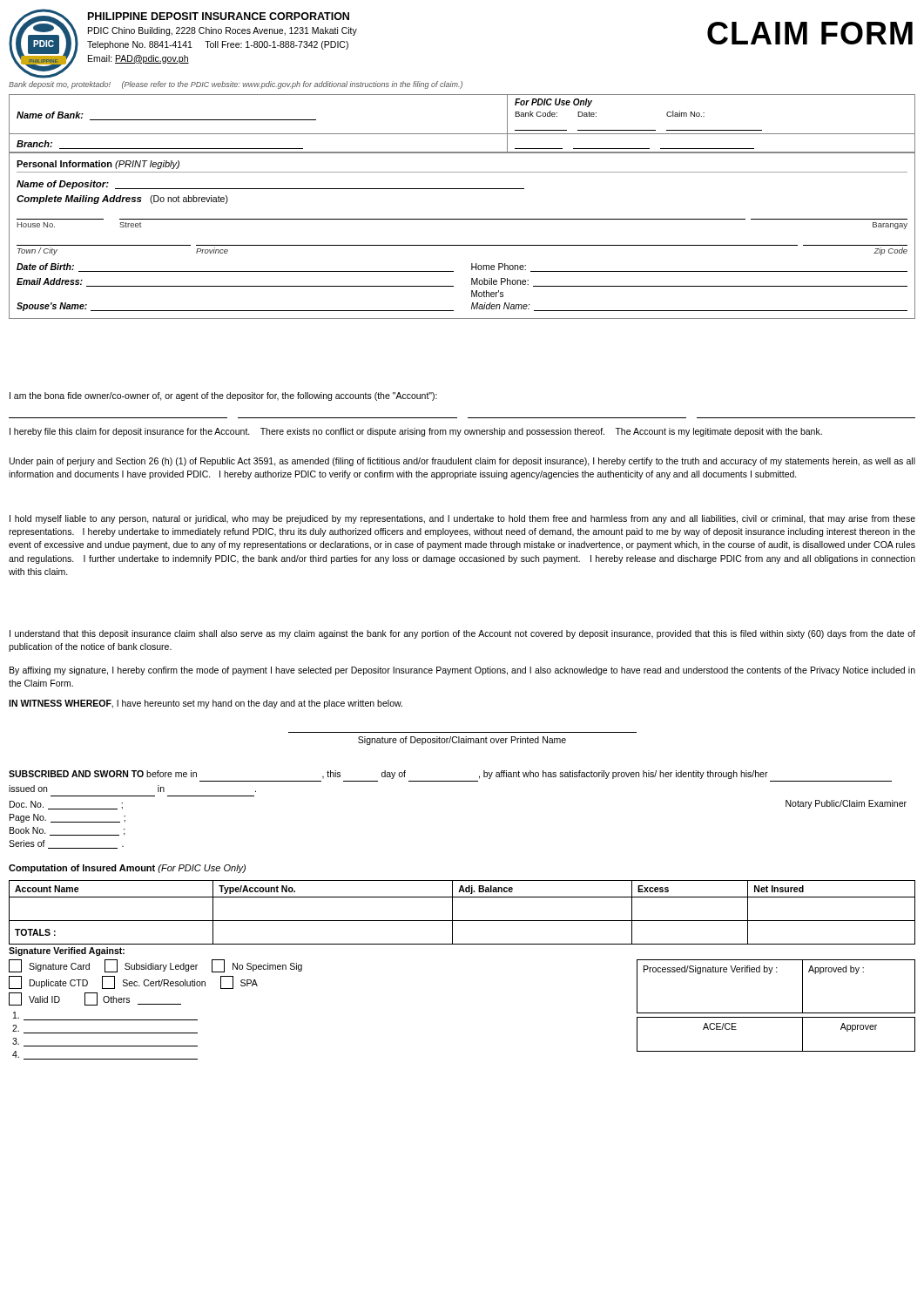Point to the block beginning "I hereby file this claim for deposit"

(416, 431)
